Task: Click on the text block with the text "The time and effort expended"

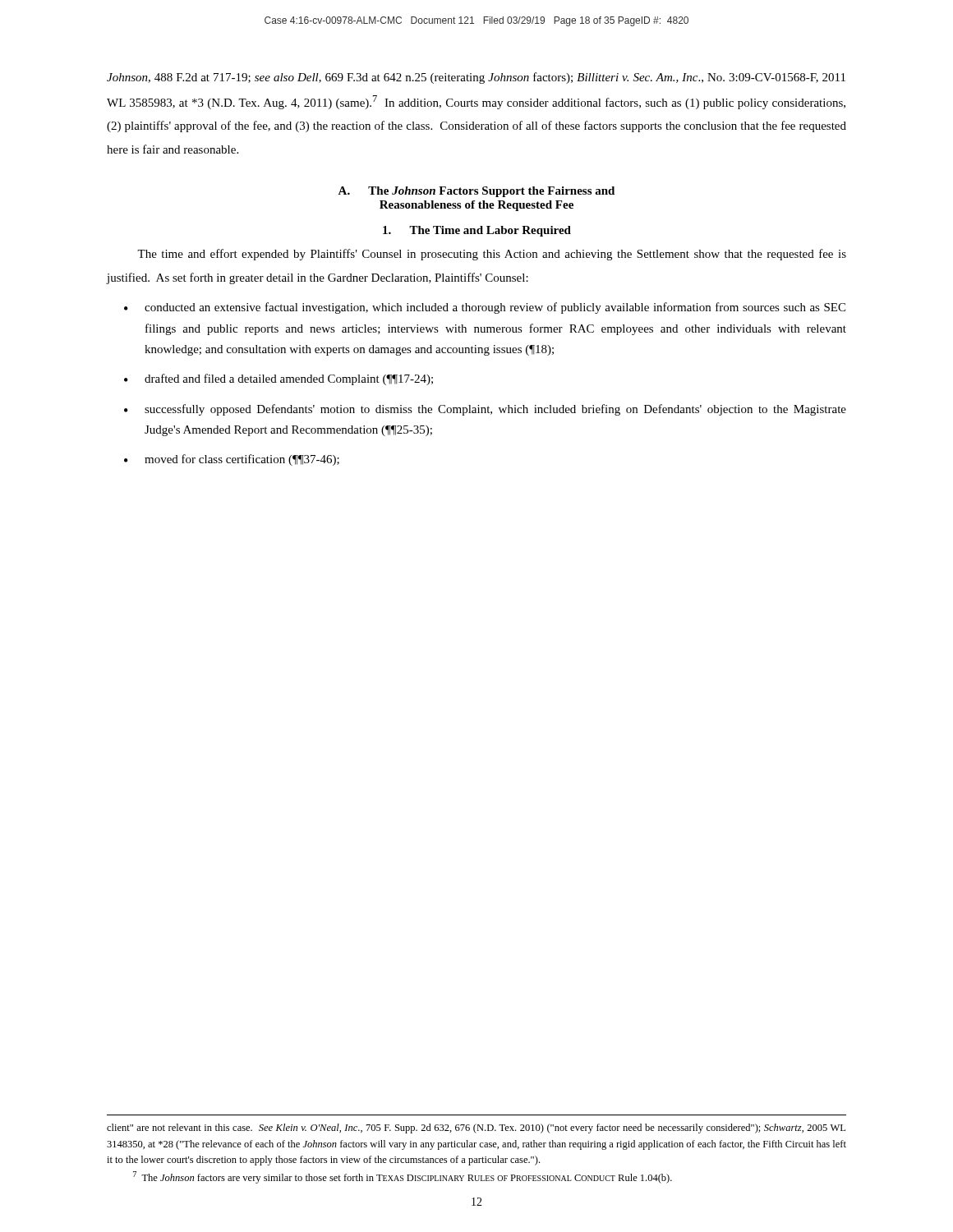Action: pos(476,265)
